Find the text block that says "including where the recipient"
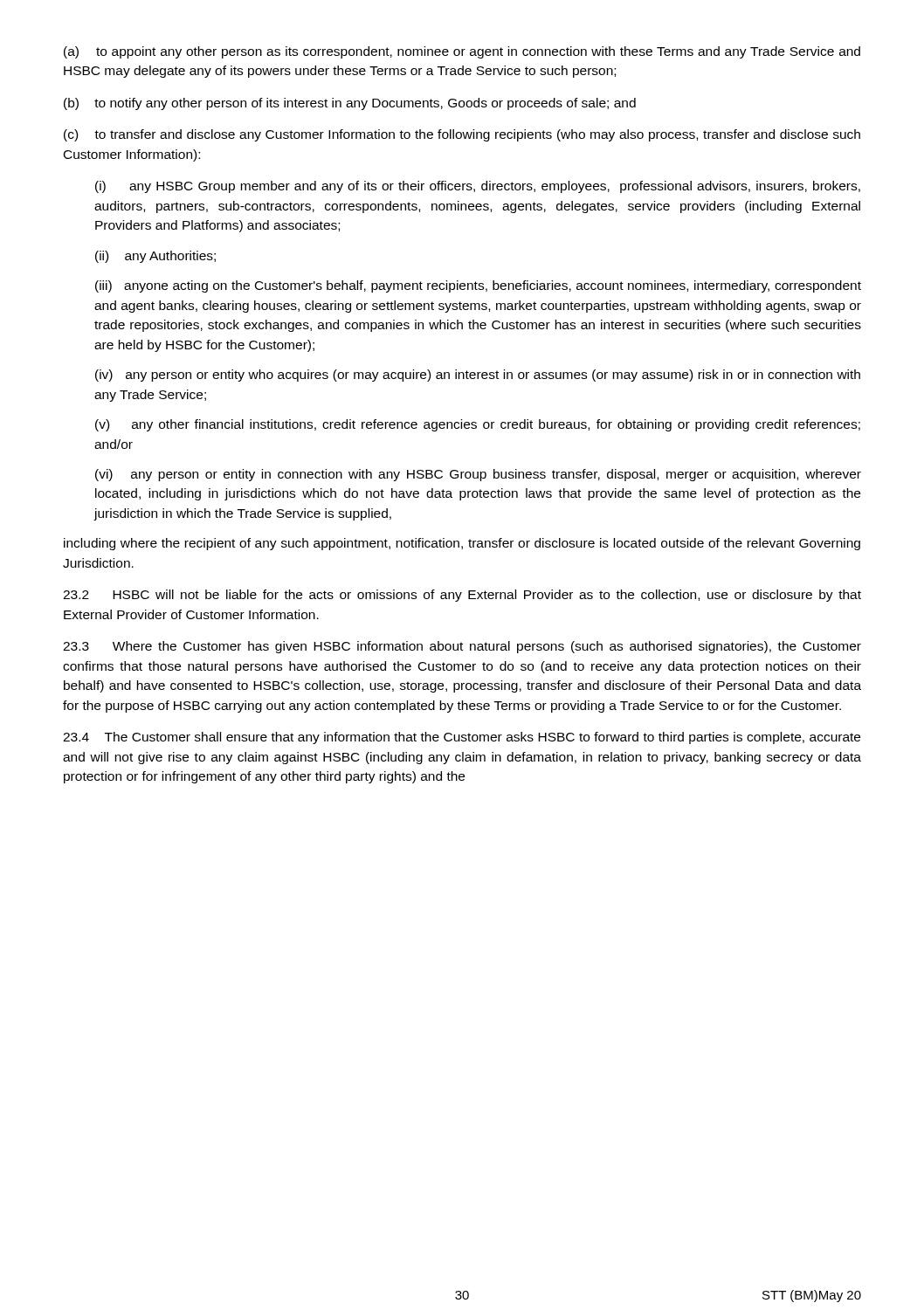 [x=462, y=553]
